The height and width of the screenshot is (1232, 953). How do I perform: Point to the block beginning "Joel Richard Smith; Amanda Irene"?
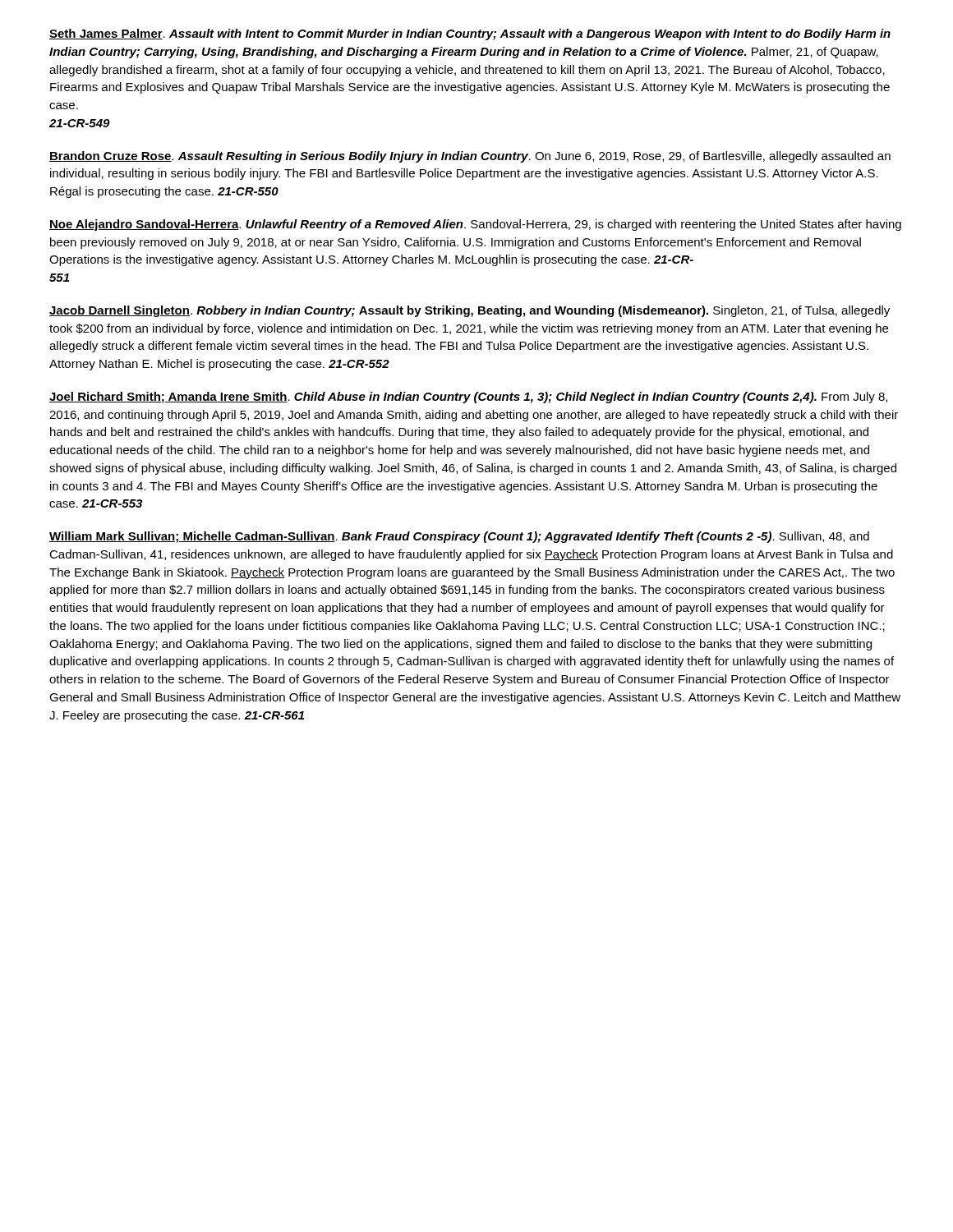(474, 450)
